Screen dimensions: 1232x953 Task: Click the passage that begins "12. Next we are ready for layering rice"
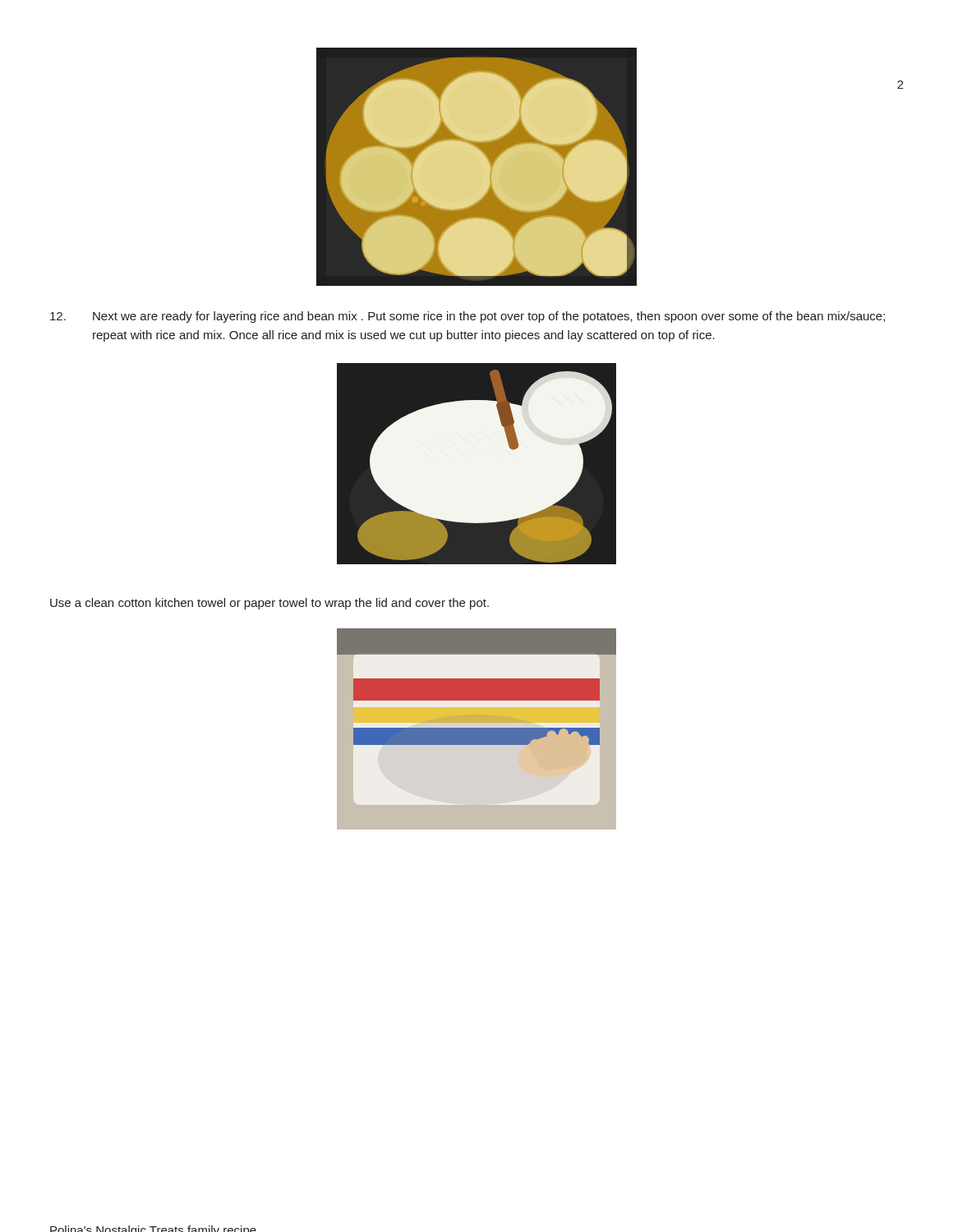coord(476,325)
